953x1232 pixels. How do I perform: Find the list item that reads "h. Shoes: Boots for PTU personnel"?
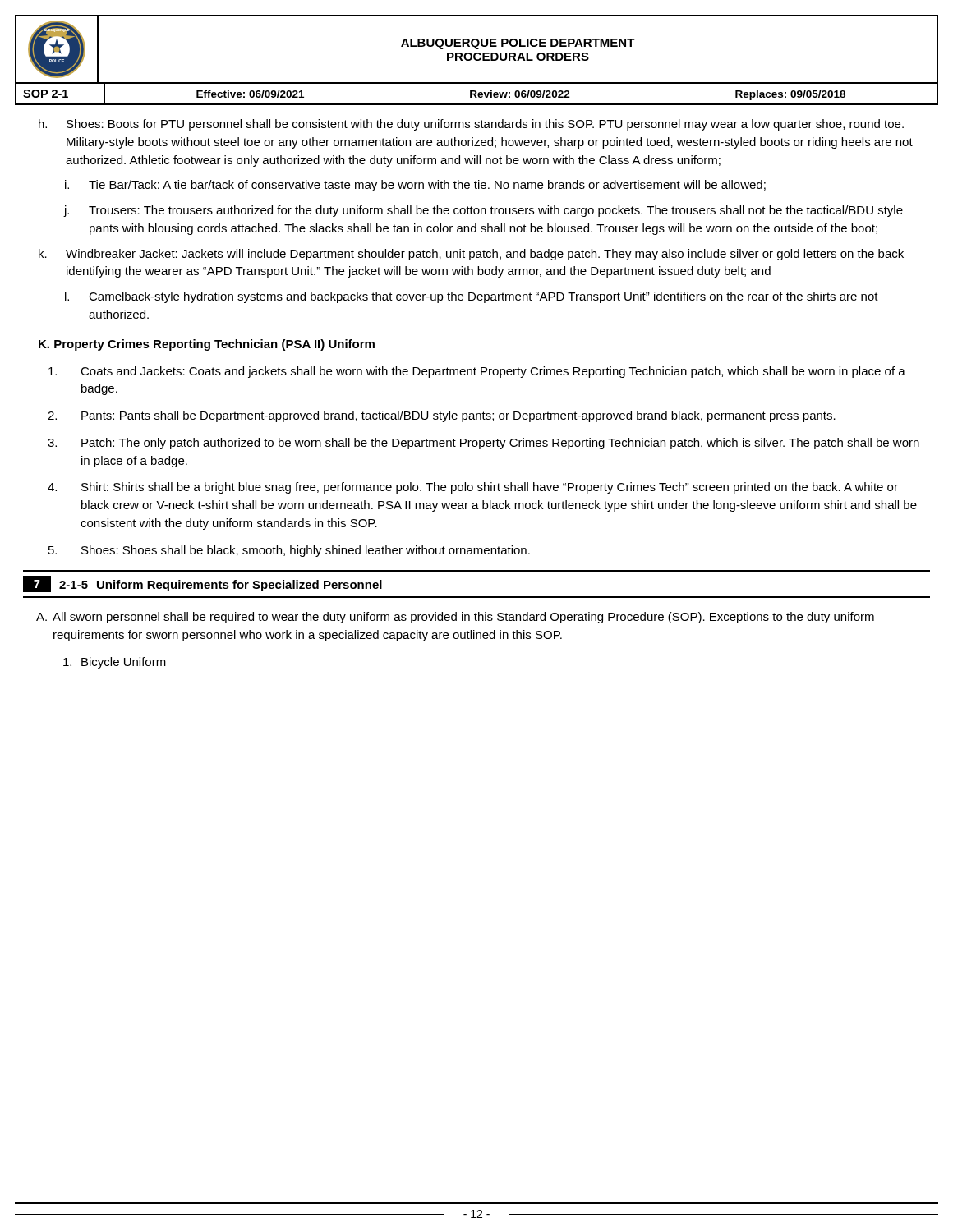[475, 141]
